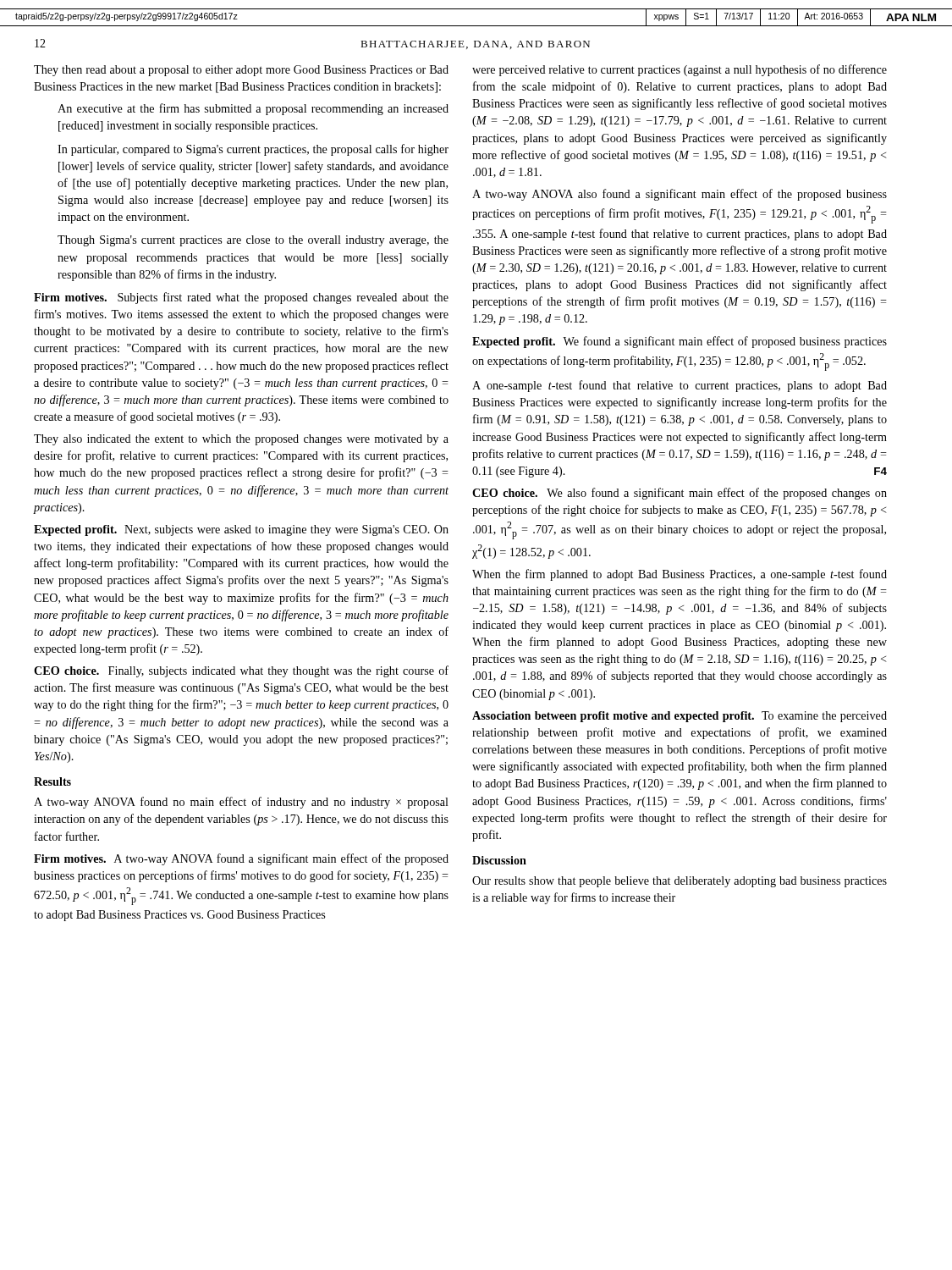Where is the passage that starts "An executive at the"?
The width and height of the screenshot is (952, 1270).
[253, 117]
